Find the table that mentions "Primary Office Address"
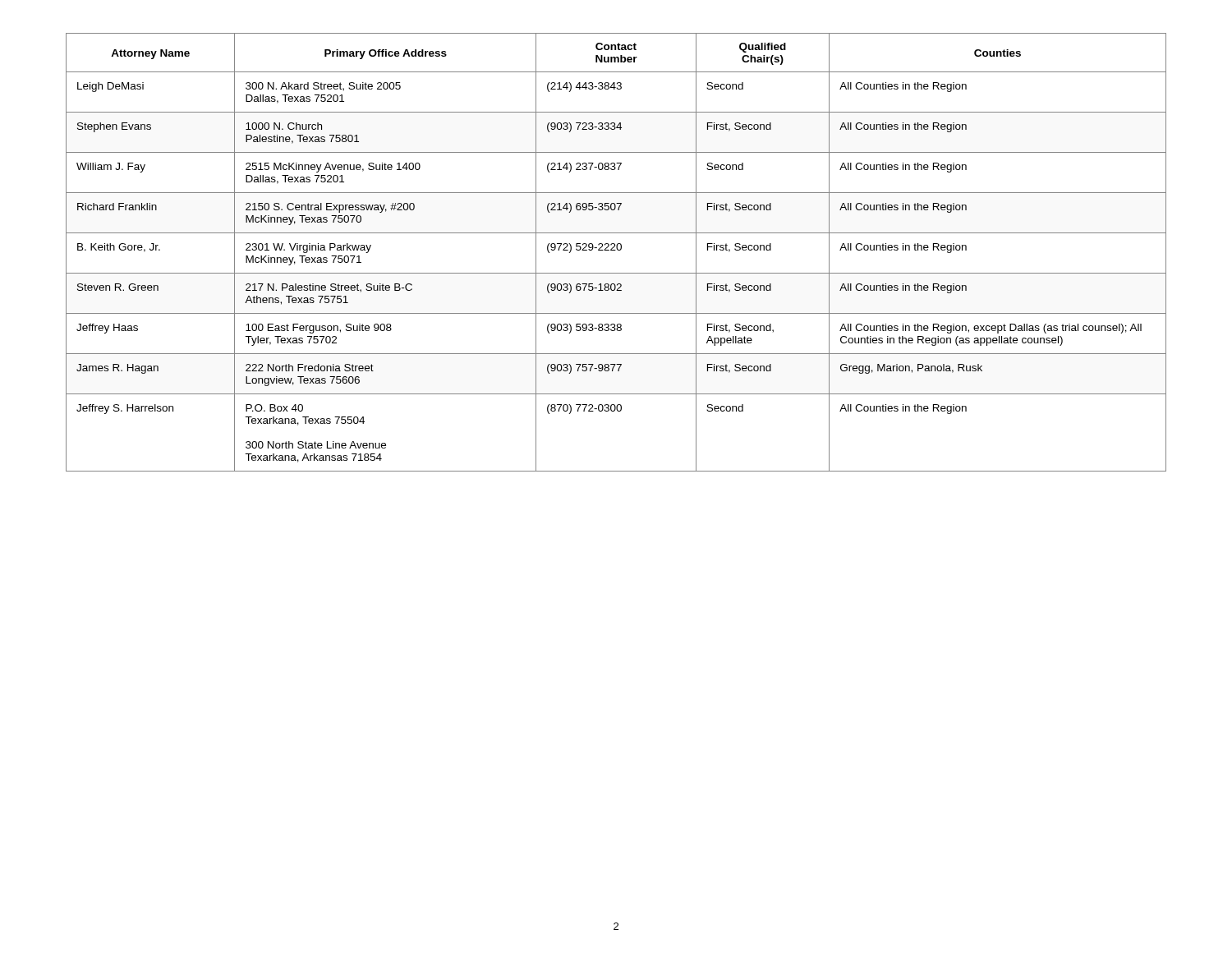Image resolution: width=1232 pixels, height=957 pixels. 616,252
